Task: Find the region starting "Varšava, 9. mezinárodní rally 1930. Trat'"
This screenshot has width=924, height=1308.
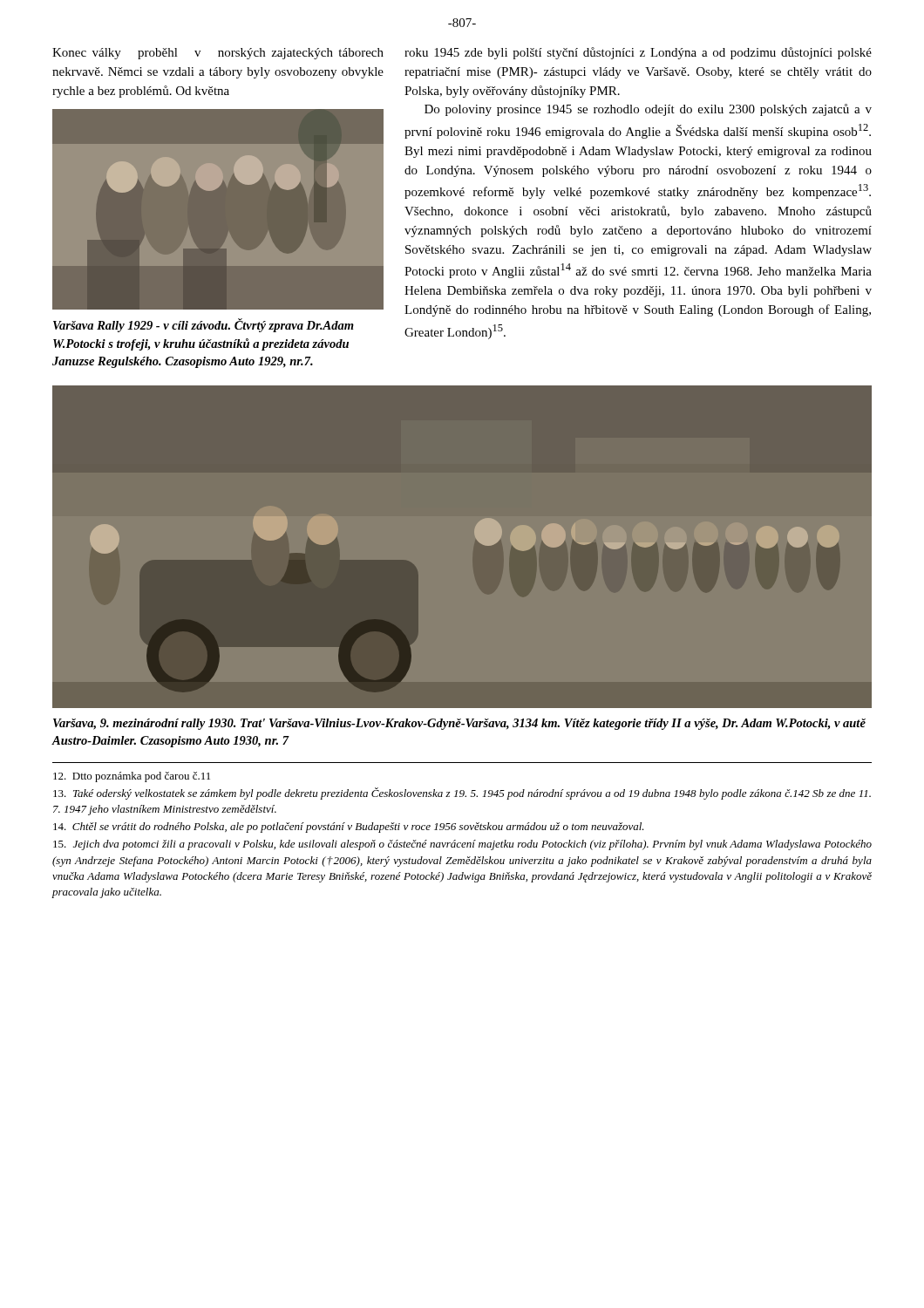Action: click(x=459, y=732)
